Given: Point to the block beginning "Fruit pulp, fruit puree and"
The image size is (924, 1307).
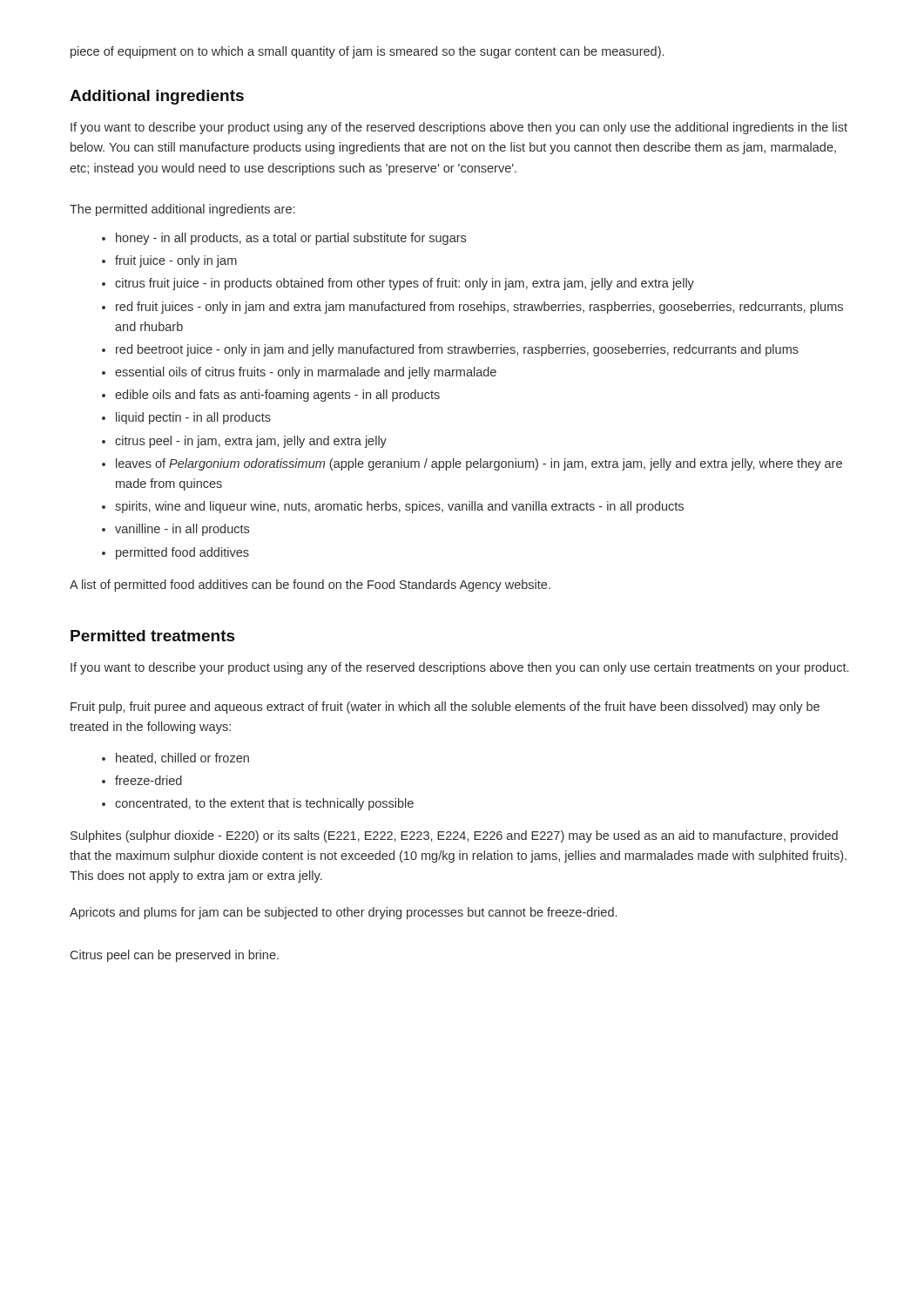Looking at the screenshot, I should click(445, 717).
